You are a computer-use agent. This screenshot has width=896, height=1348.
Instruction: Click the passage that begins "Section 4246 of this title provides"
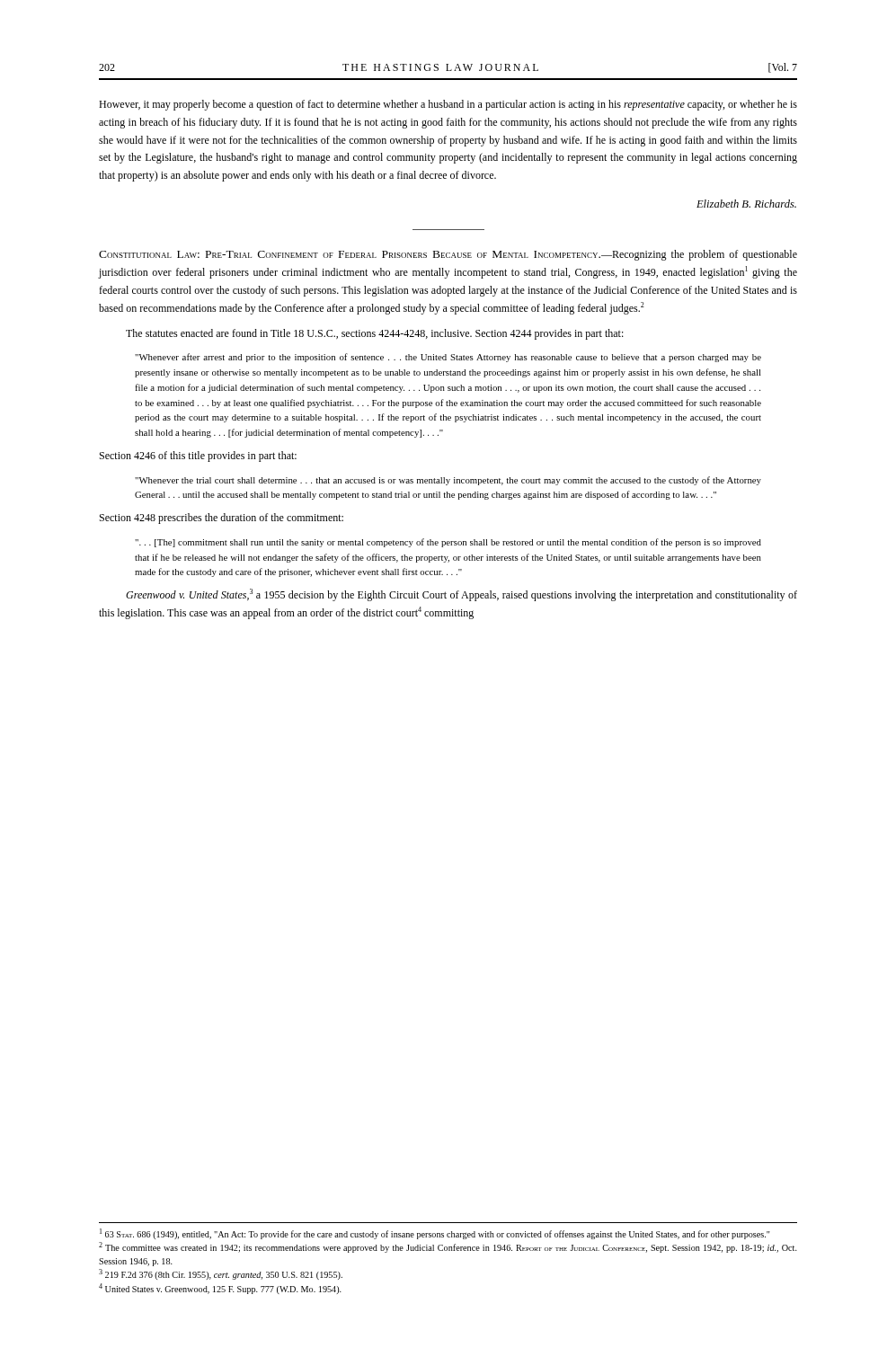click(x=198, y=455)
